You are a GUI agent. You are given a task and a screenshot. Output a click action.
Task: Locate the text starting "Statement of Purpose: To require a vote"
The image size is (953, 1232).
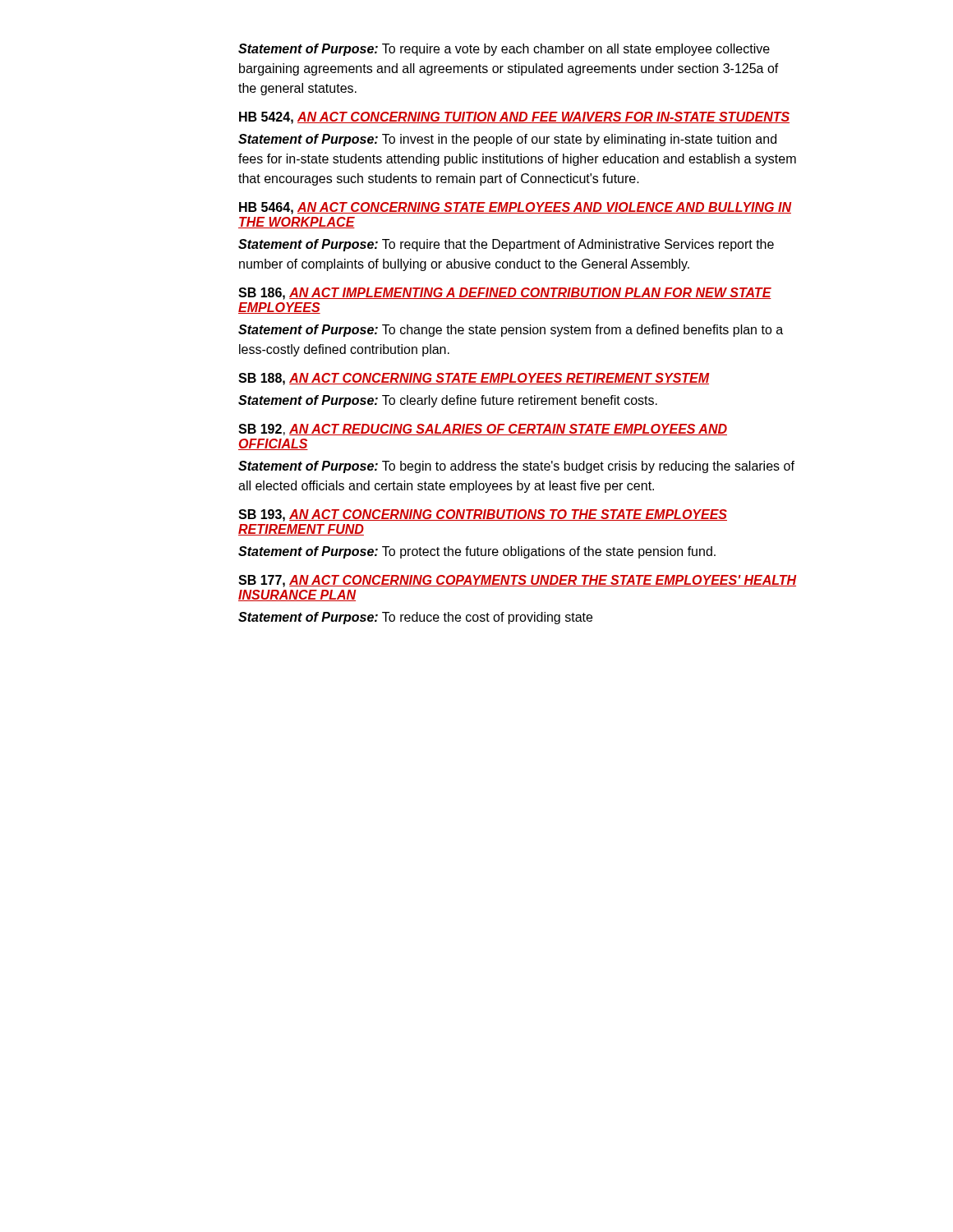click(x=508, y=69)
